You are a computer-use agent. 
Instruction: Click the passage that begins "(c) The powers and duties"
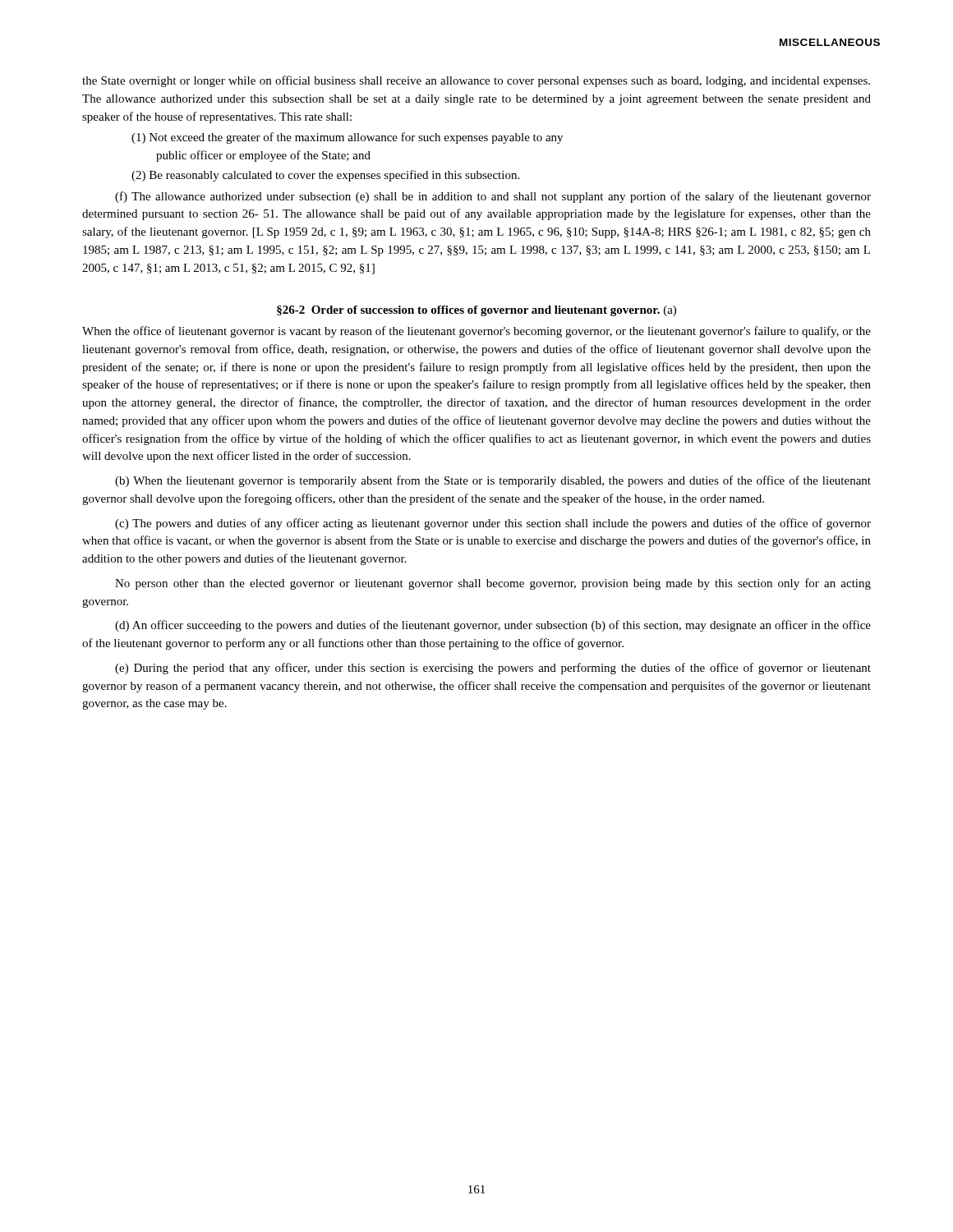coord(476,541)
